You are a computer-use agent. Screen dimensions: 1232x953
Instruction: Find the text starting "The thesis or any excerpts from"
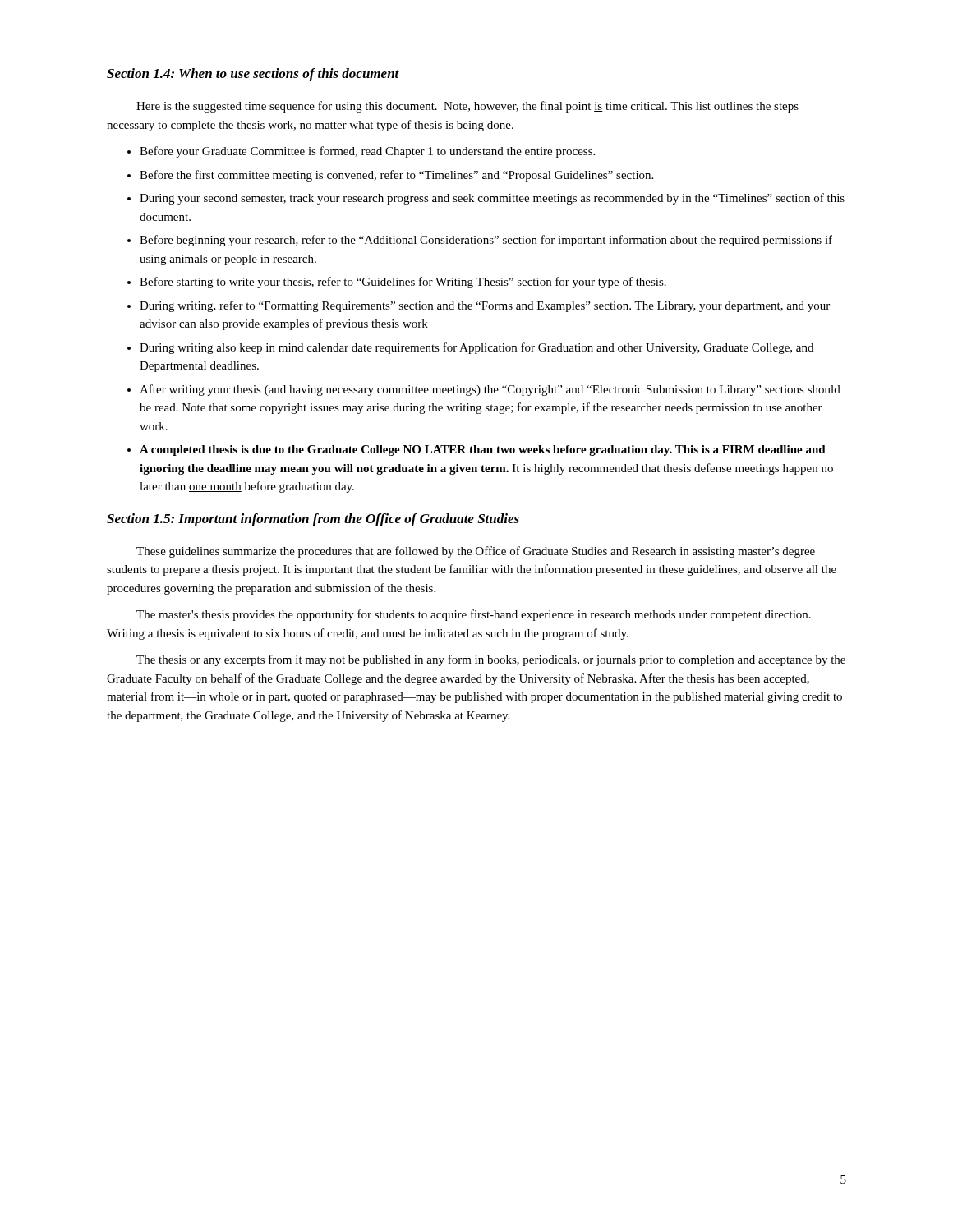click(x=476, y=687)
